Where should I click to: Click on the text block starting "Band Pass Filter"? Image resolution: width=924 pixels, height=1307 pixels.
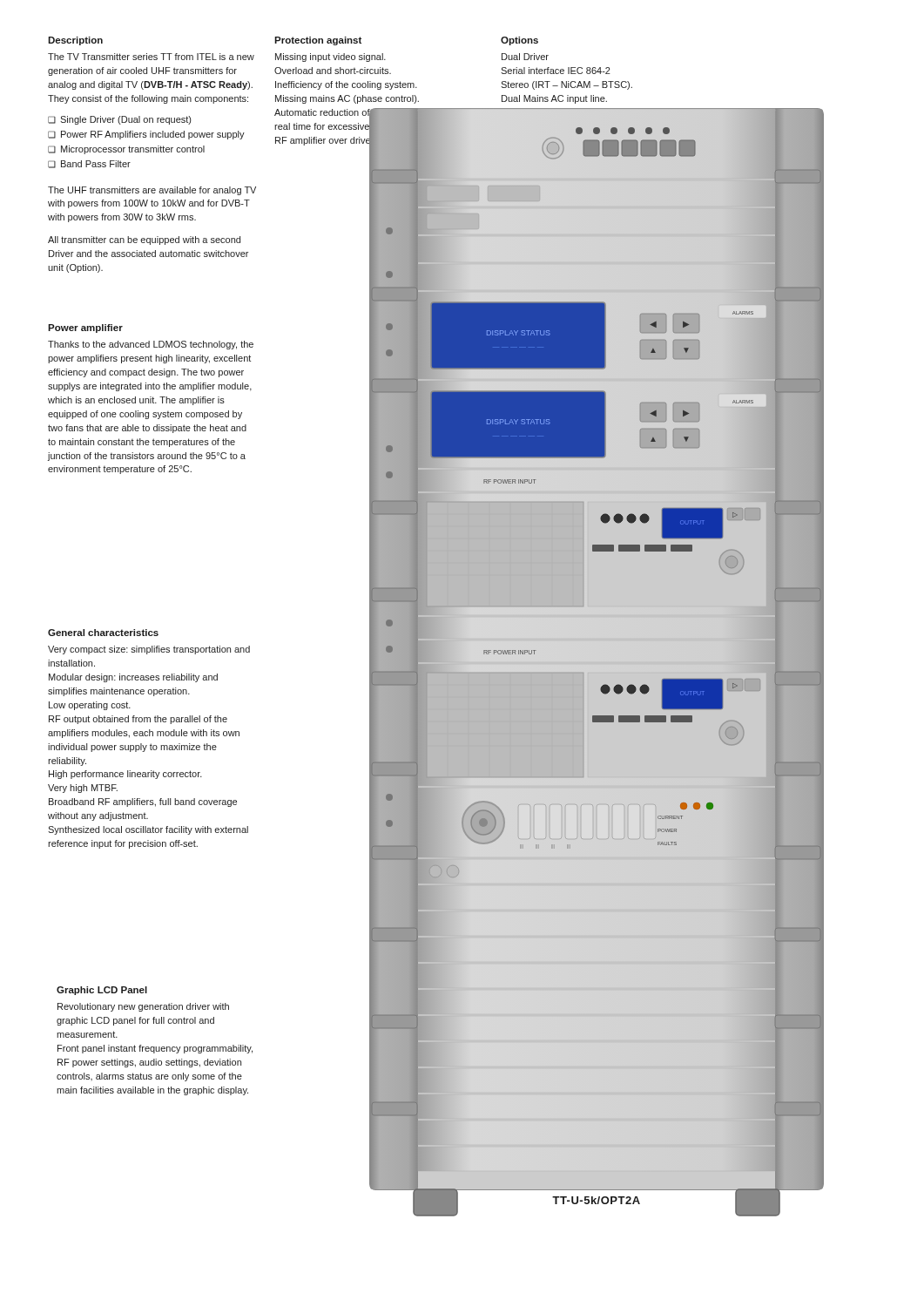tap(95, 163)
